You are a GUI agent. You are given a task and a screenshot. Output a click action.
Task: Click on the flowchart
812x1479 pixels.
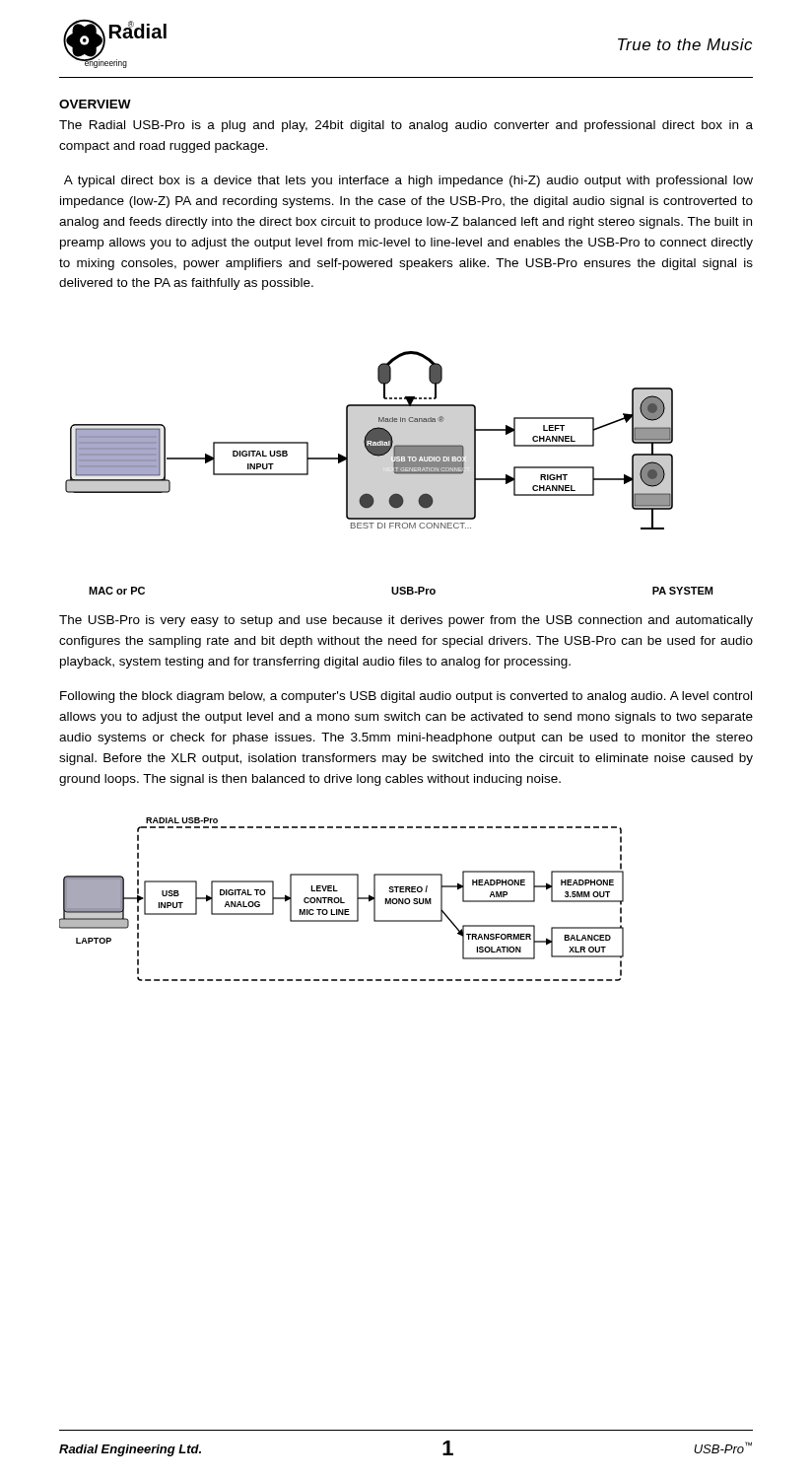click(x=406, y=905)
